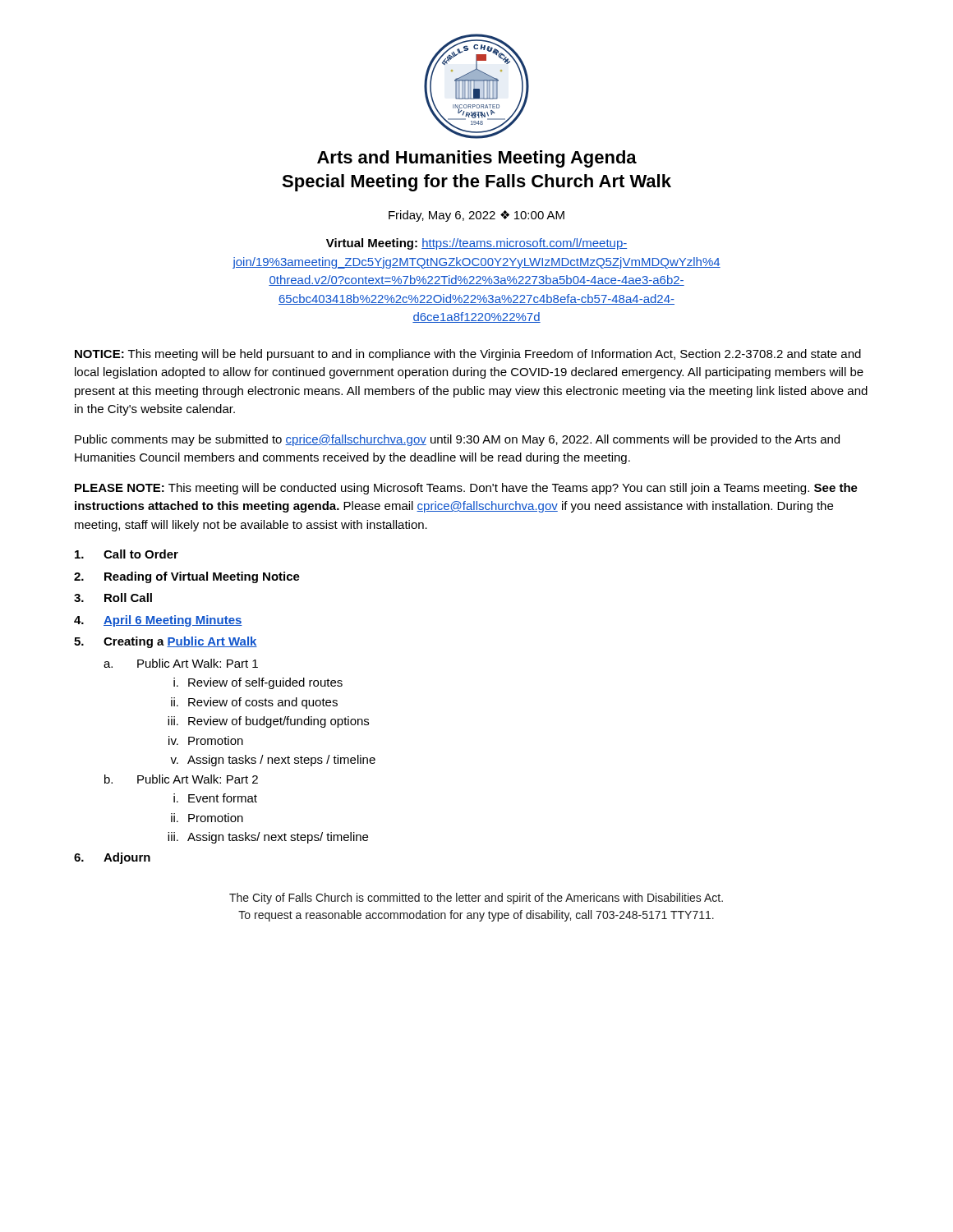
Task: Find the block starting "iv. Promotion"
Action: (190, 741)
